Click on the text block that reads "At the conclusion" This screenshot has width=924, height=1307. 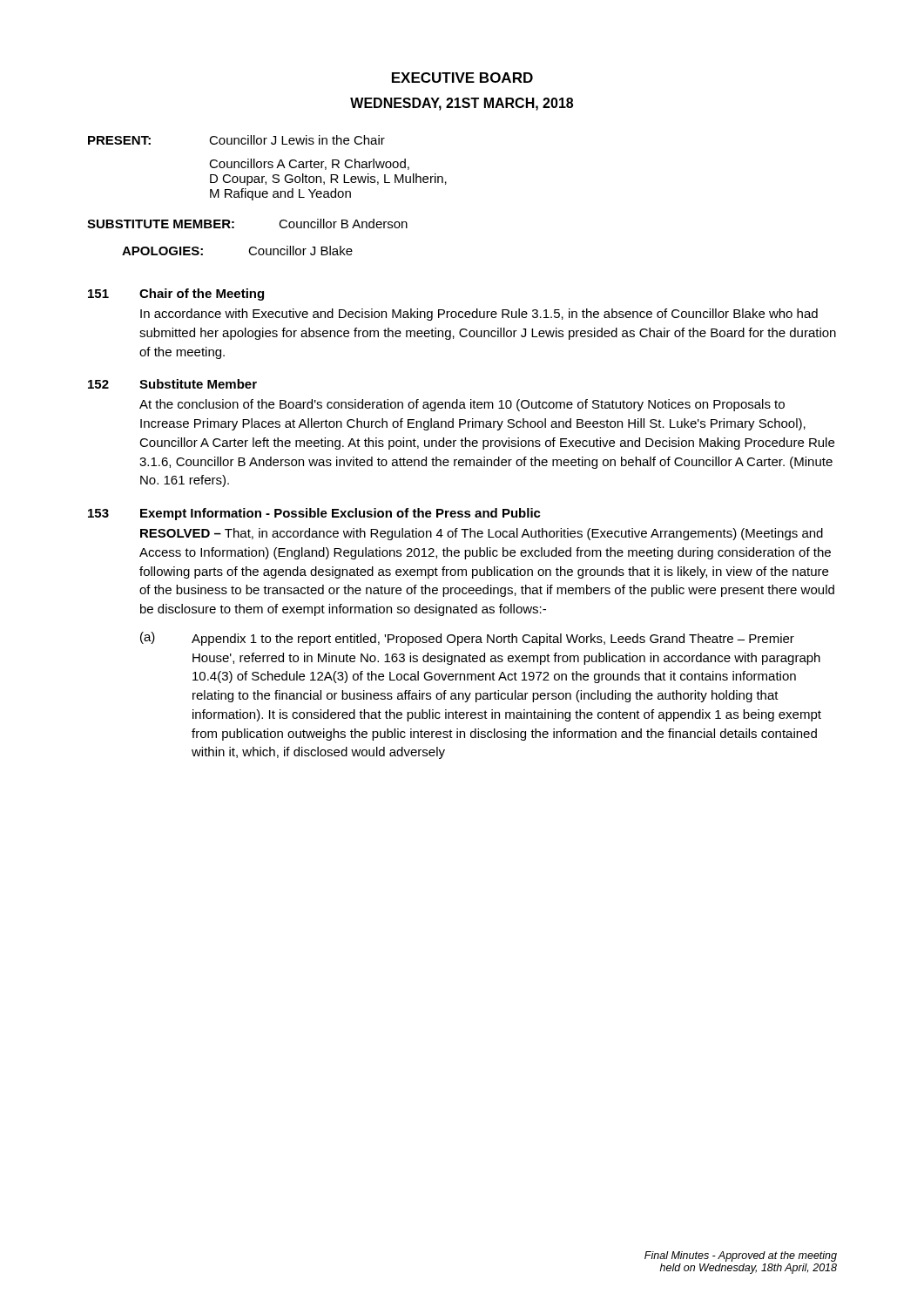[487, 442]
